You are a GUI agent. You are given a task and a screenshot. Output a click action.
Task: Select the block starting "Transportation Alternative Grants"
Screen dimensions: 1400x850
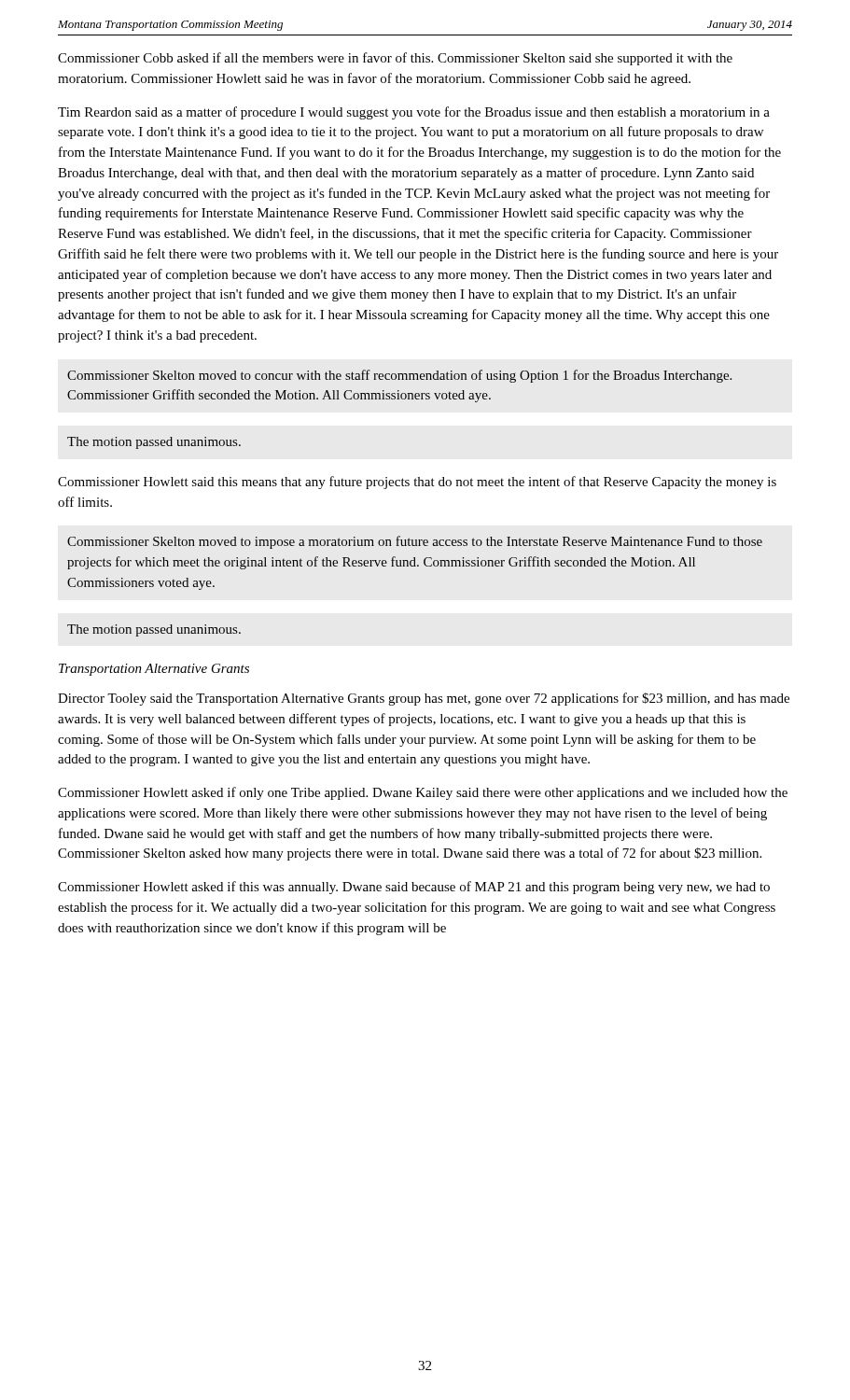[x=154, y=668]
